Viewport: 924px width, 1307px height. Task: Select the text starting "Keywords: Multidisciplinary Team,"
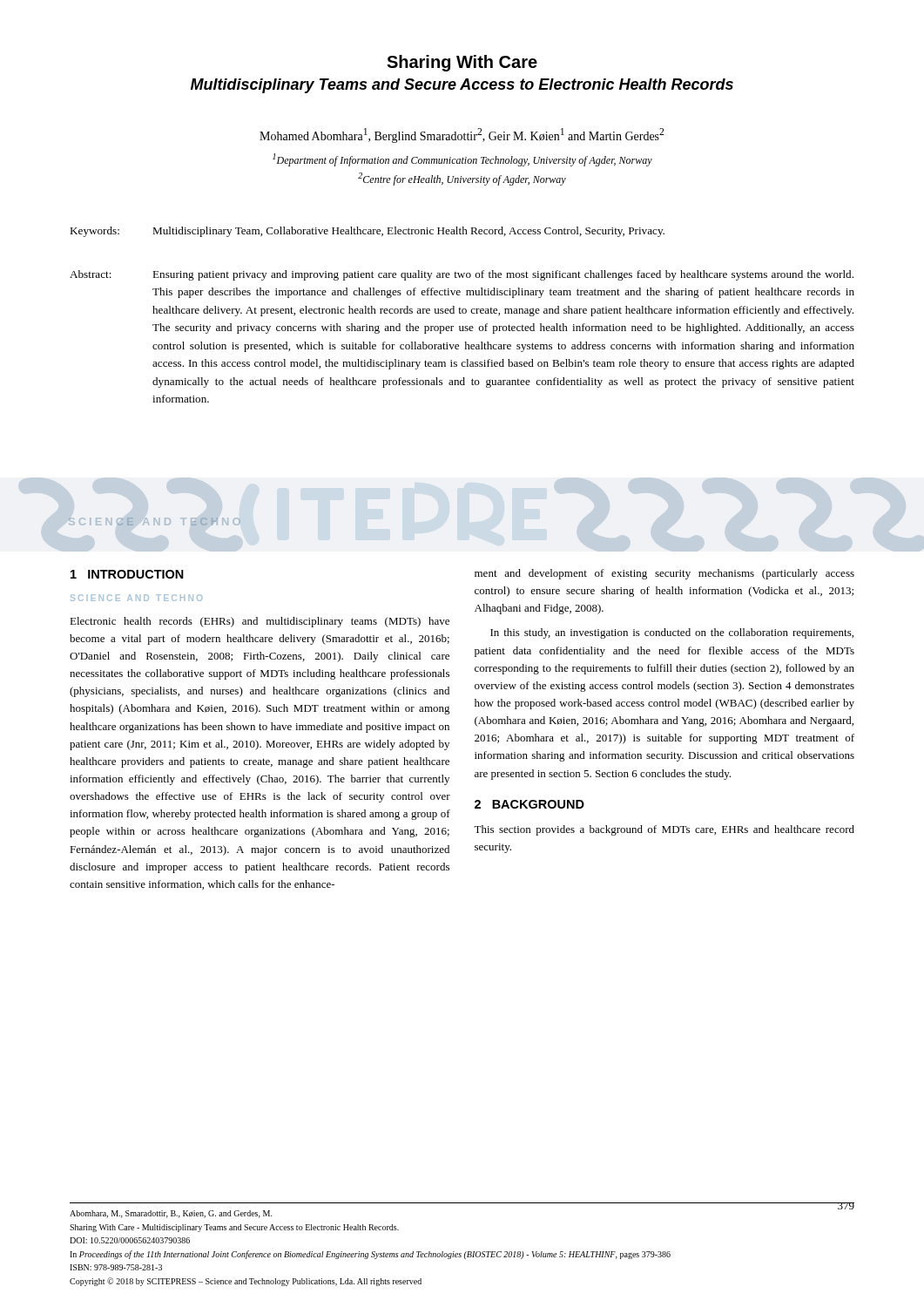click(462, 231)
